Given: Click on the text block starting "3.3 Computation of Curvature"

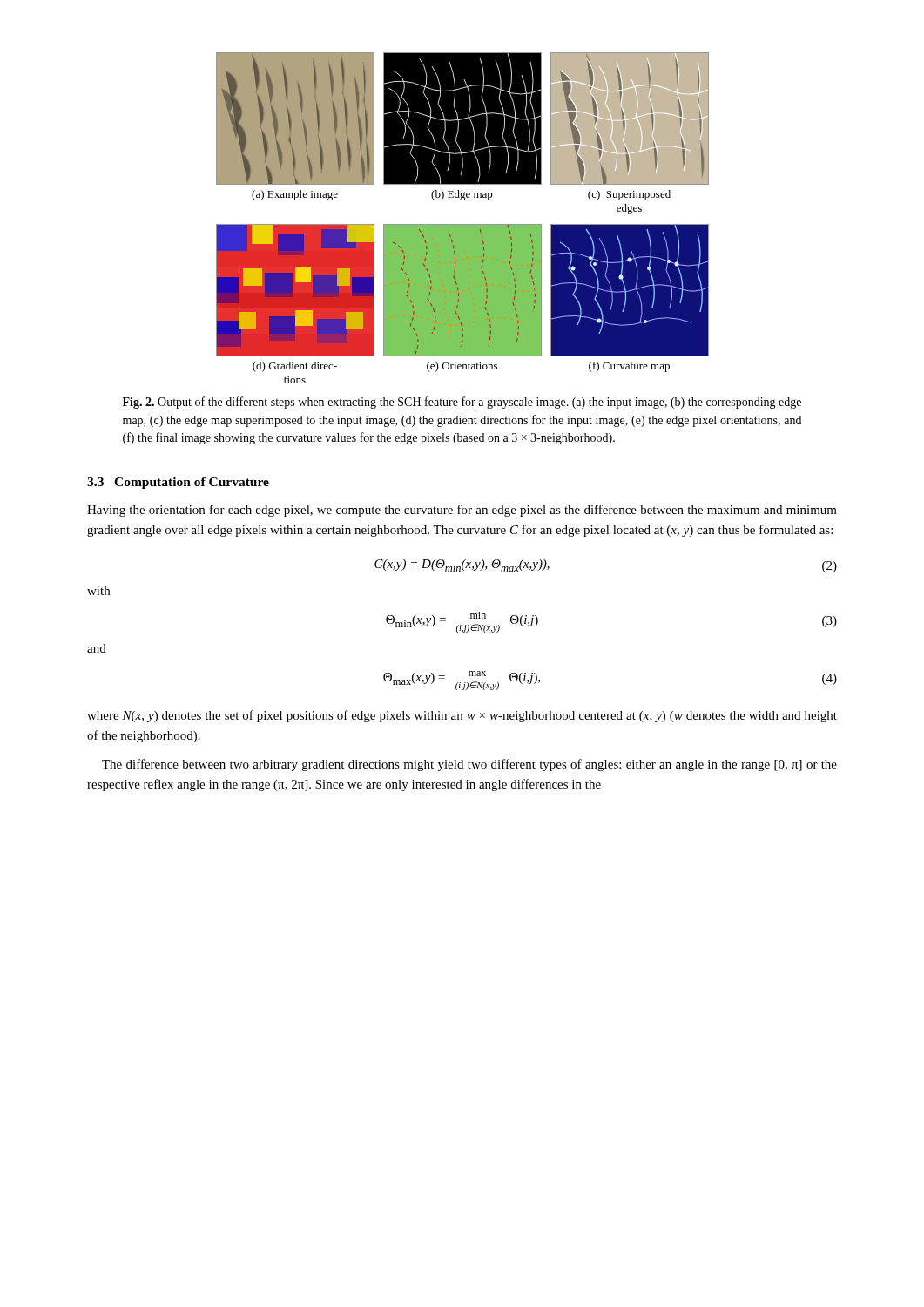Looking at the screenshot, I should coord(178,482).
